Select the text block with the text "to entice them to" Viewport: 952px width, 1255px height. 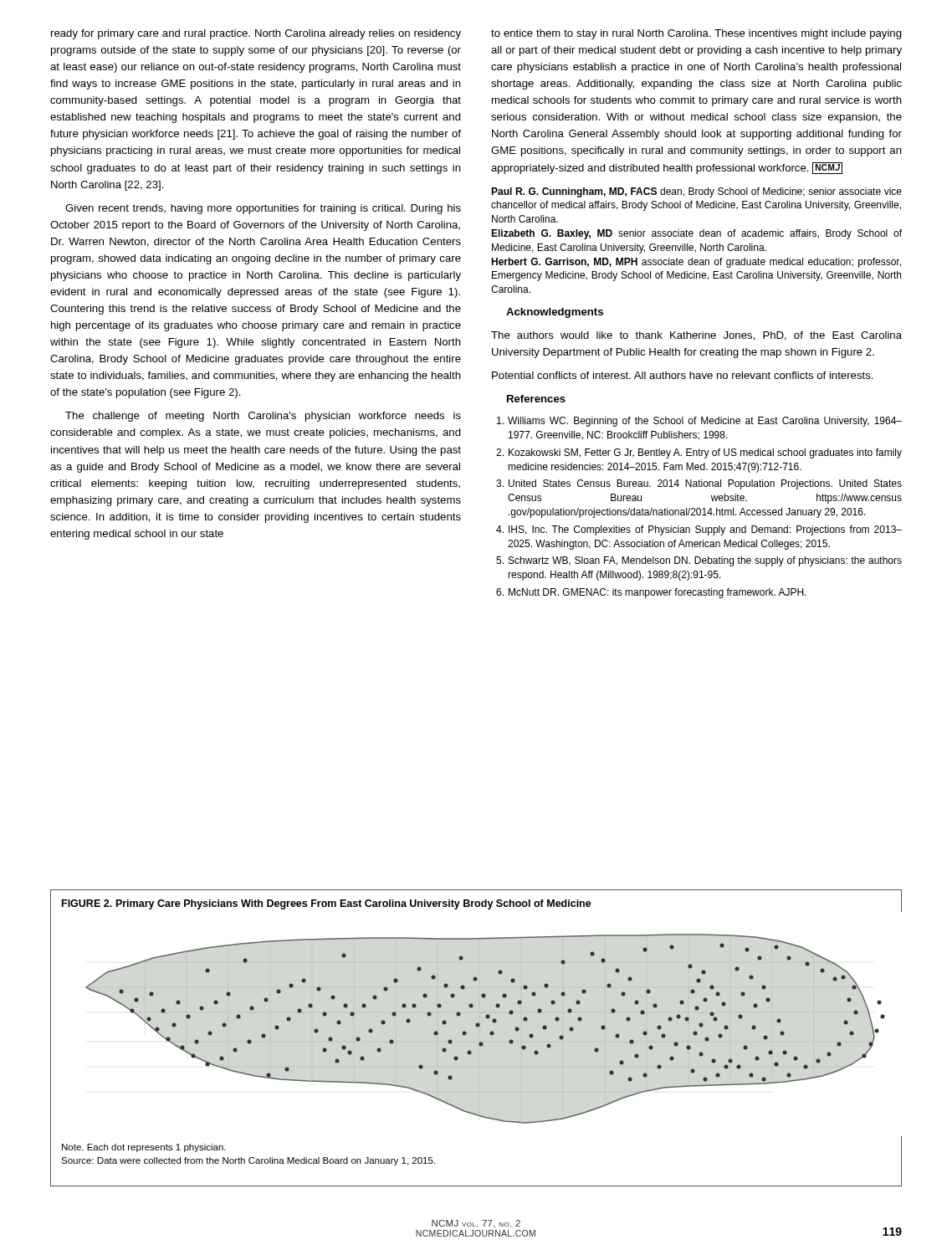coord(696,100)
